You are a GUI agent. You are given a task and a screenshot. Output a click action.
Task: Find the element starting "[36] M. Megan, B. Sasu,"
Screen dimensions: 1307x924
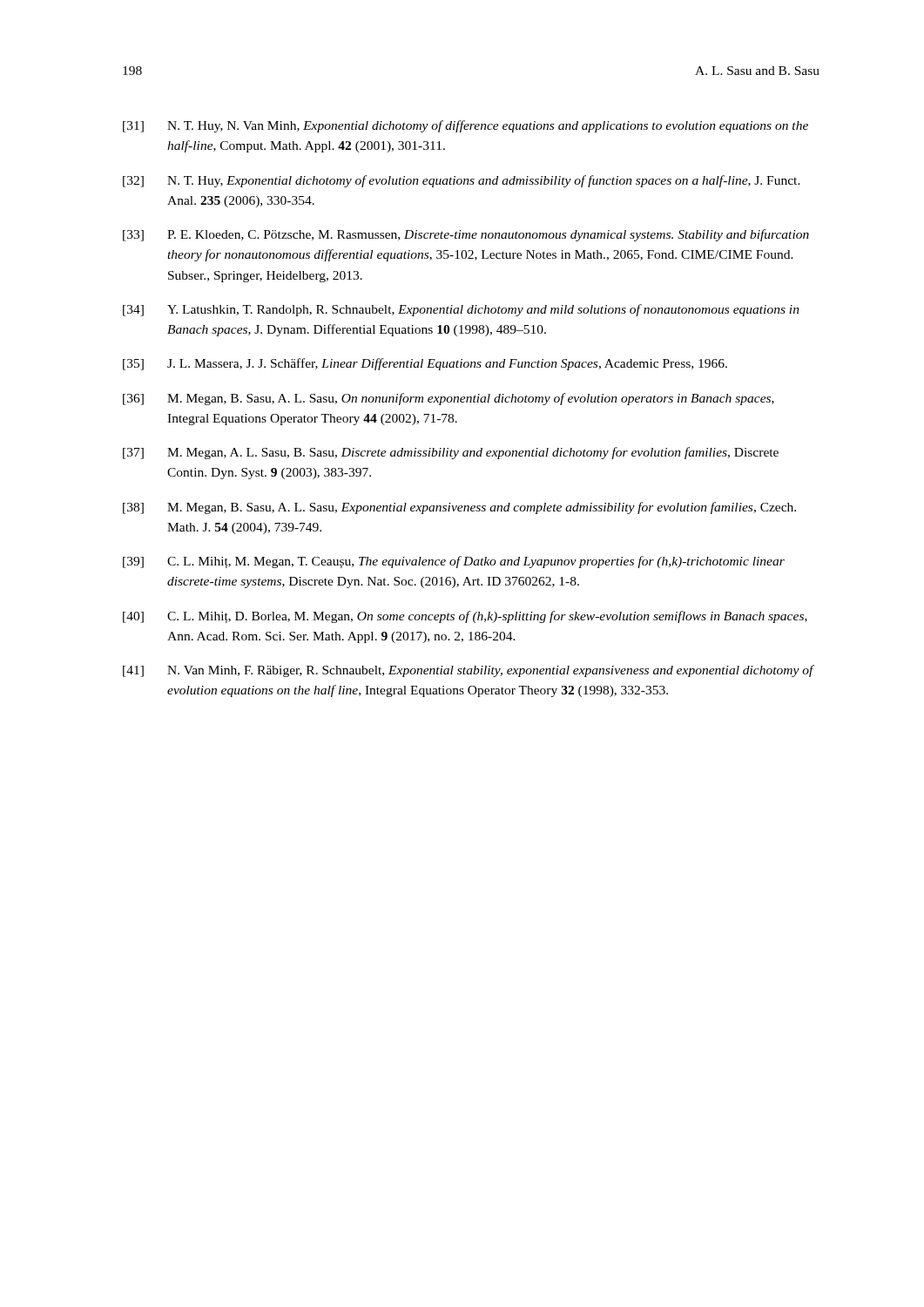point(471,408)
